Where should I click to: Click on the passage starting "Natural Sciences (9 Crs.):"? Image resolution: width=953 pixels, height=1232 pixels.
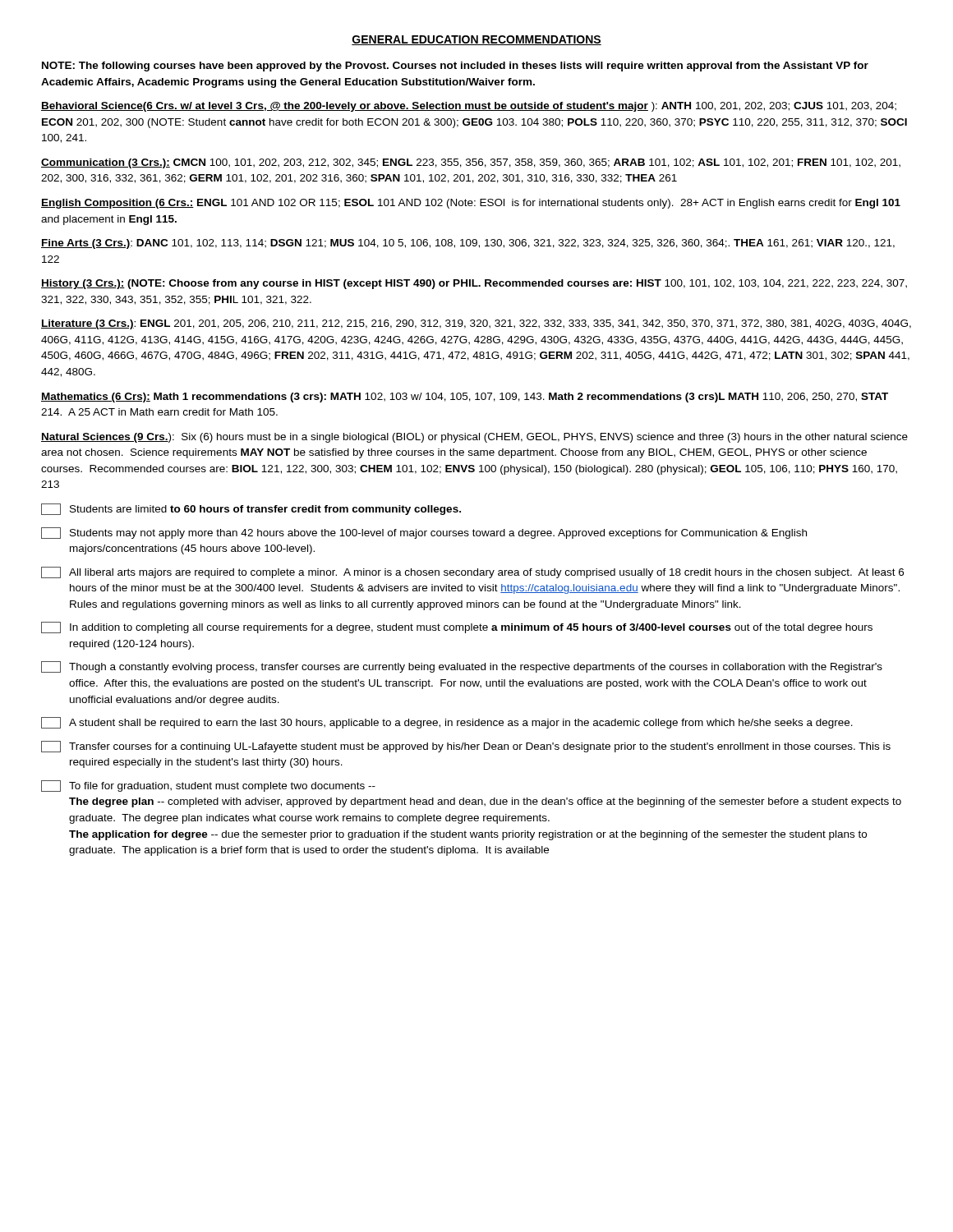474,460
